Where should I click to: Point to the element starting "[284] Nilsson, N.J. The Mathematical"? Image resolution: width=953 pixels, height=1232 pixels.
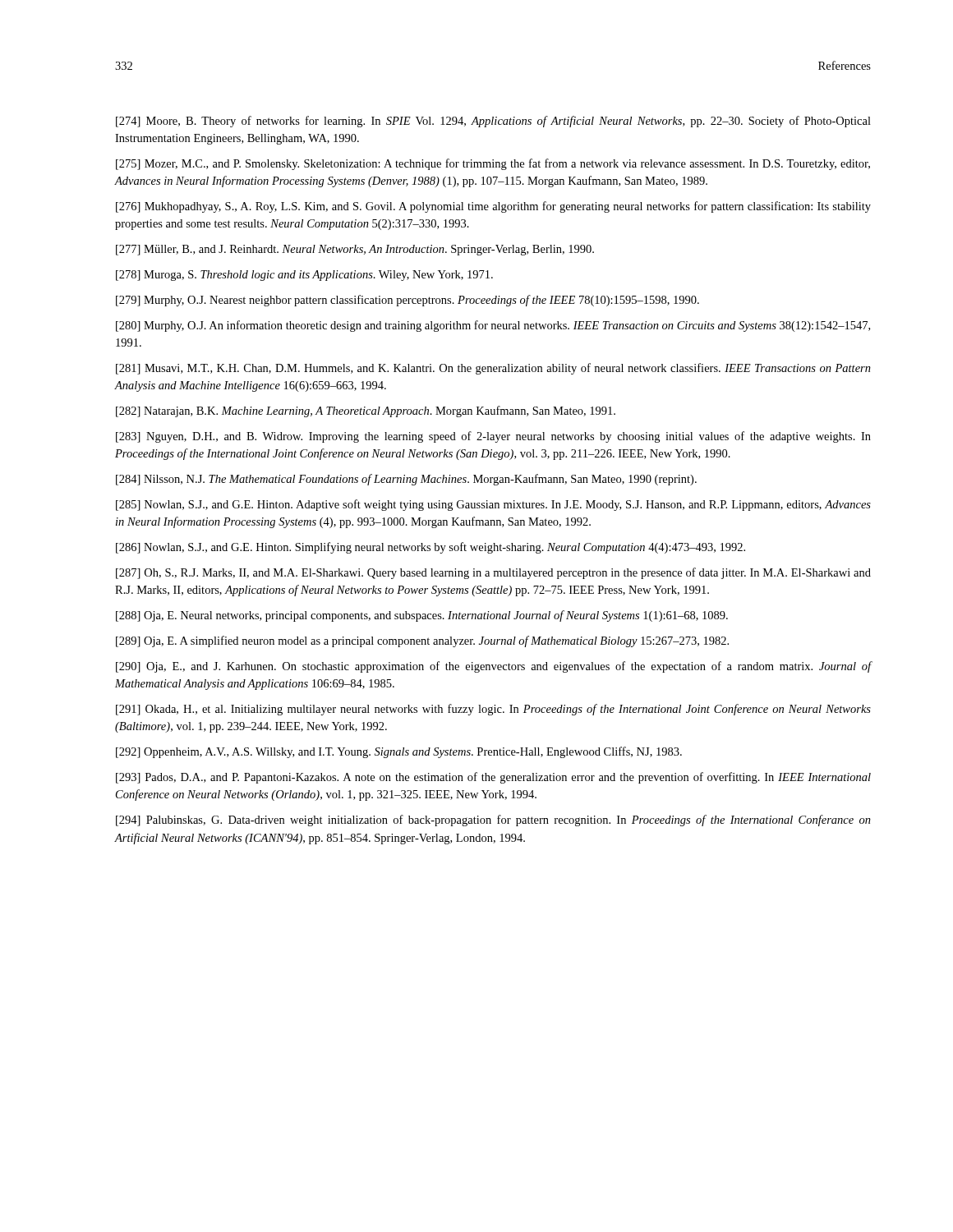[406, 479]
